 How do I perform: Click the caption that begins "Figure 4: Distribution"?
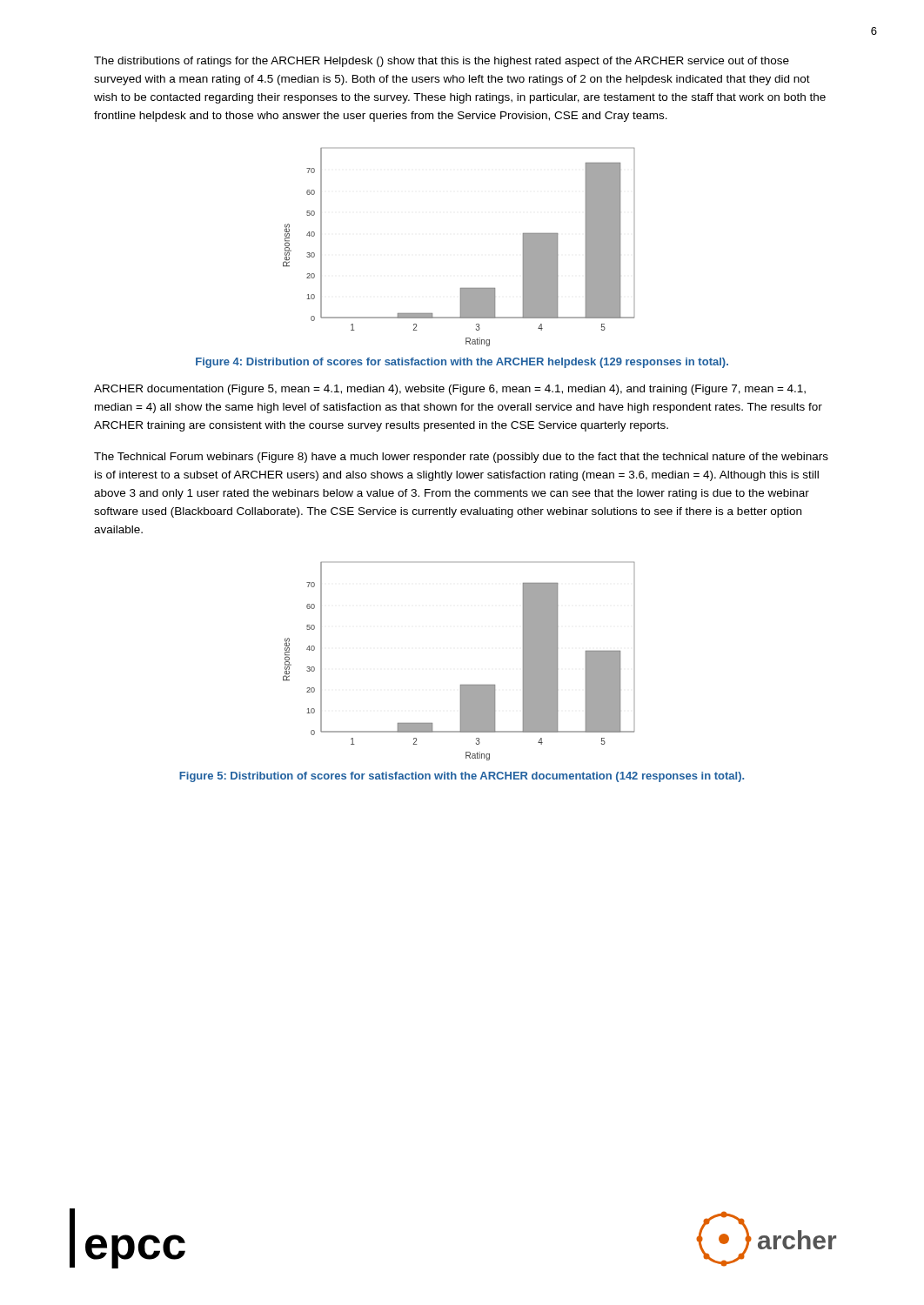[x=462, y=361]
